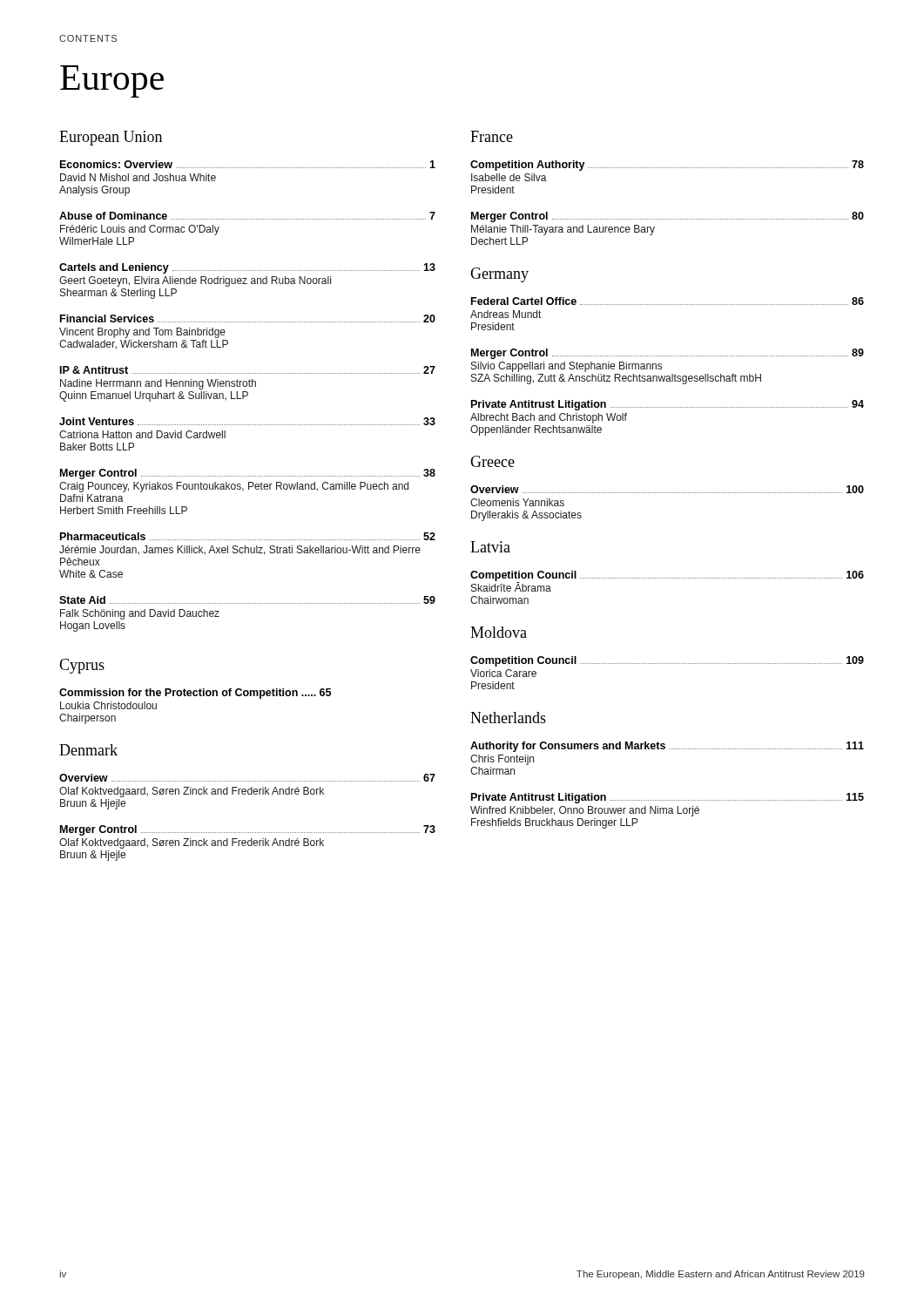Click the passage that begins "Overview 67 Olaf Koktvedgaard, Søren"
The height and width of the screenshot is (1307, 924).
(x=247, y=791)
